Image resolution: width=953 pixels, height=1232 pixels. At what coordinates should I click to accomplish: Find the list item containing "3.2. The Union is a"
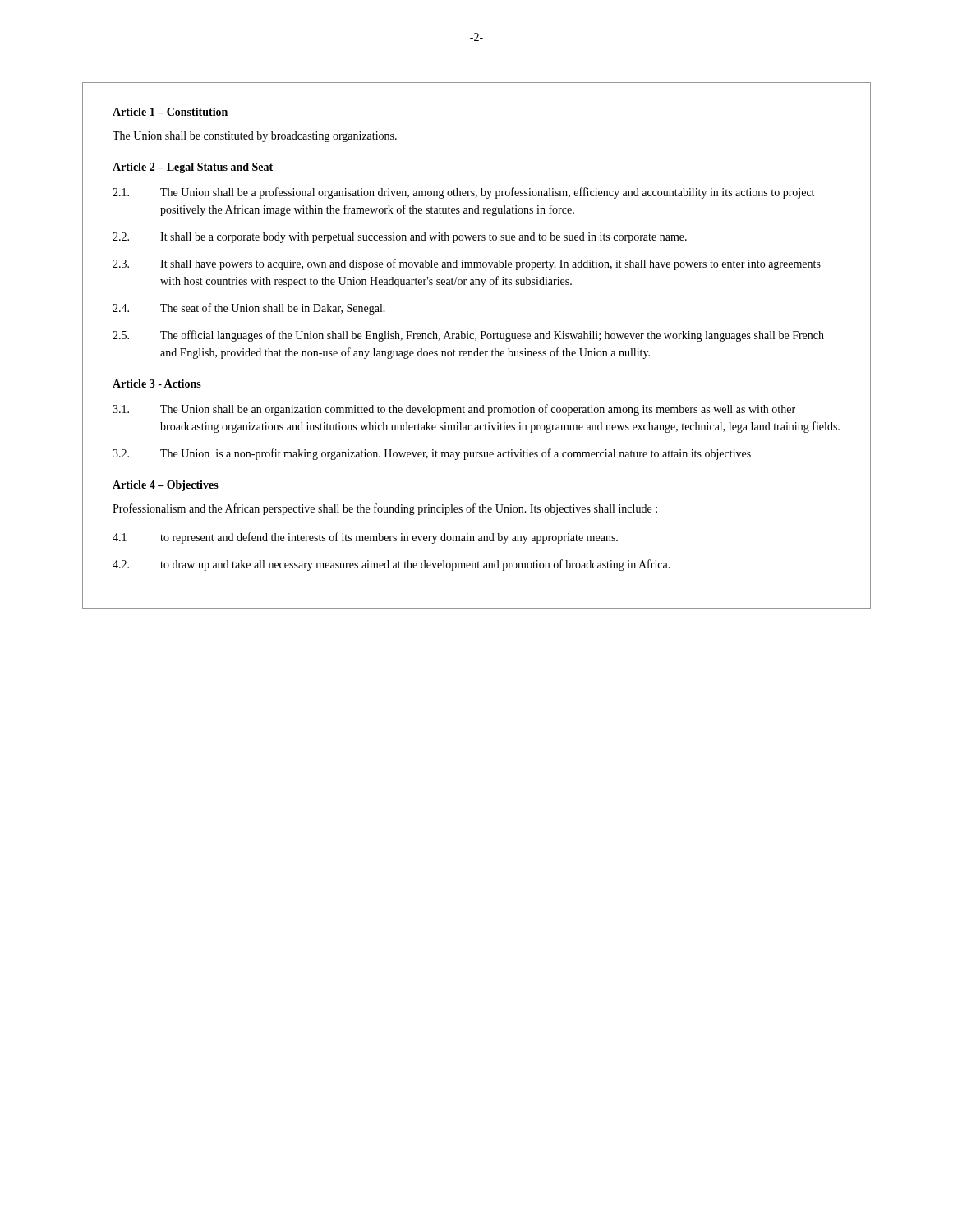[x=432, y=454]
